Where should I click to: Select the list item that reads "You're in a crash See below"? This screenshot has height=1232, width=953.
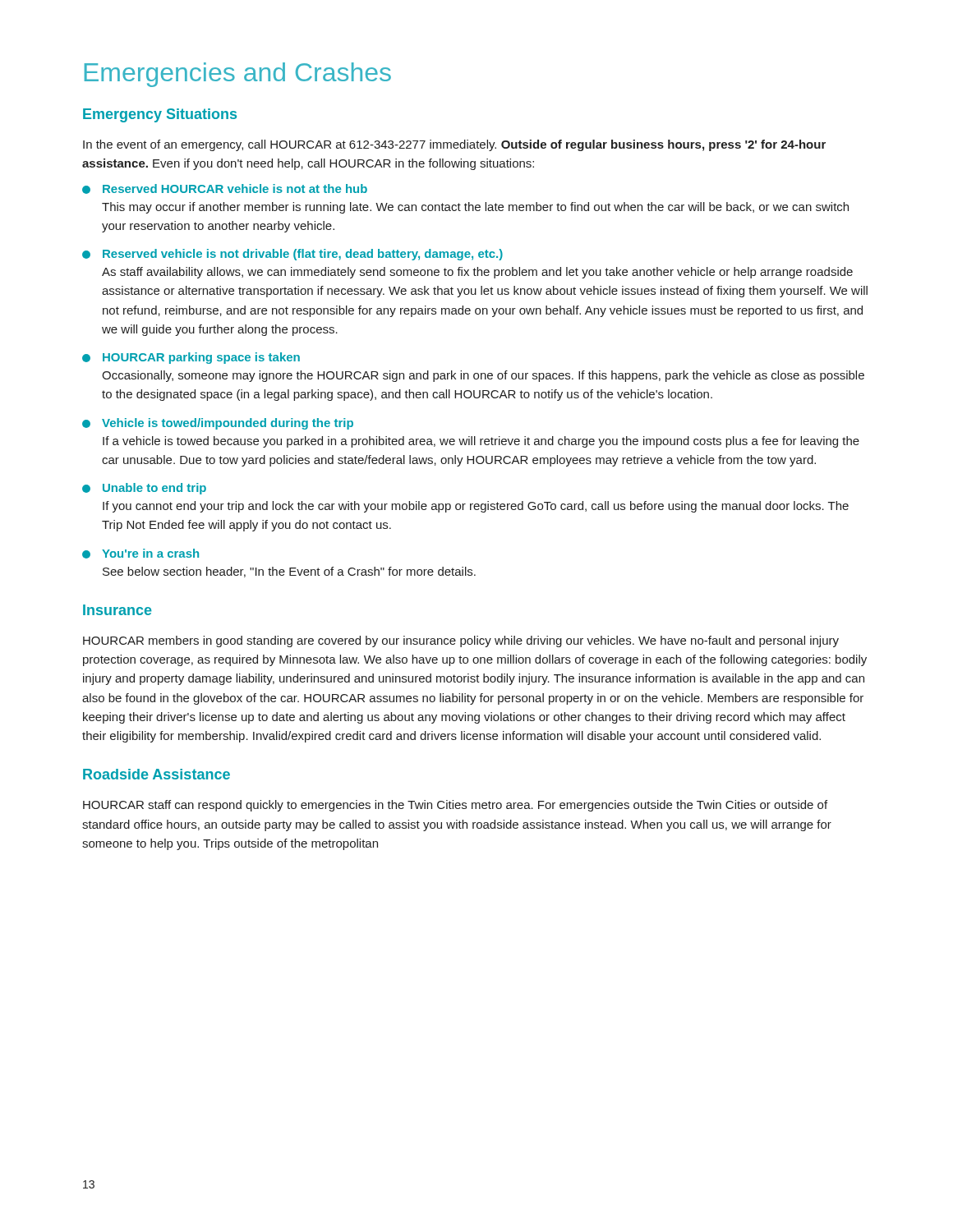pos(476,563)
